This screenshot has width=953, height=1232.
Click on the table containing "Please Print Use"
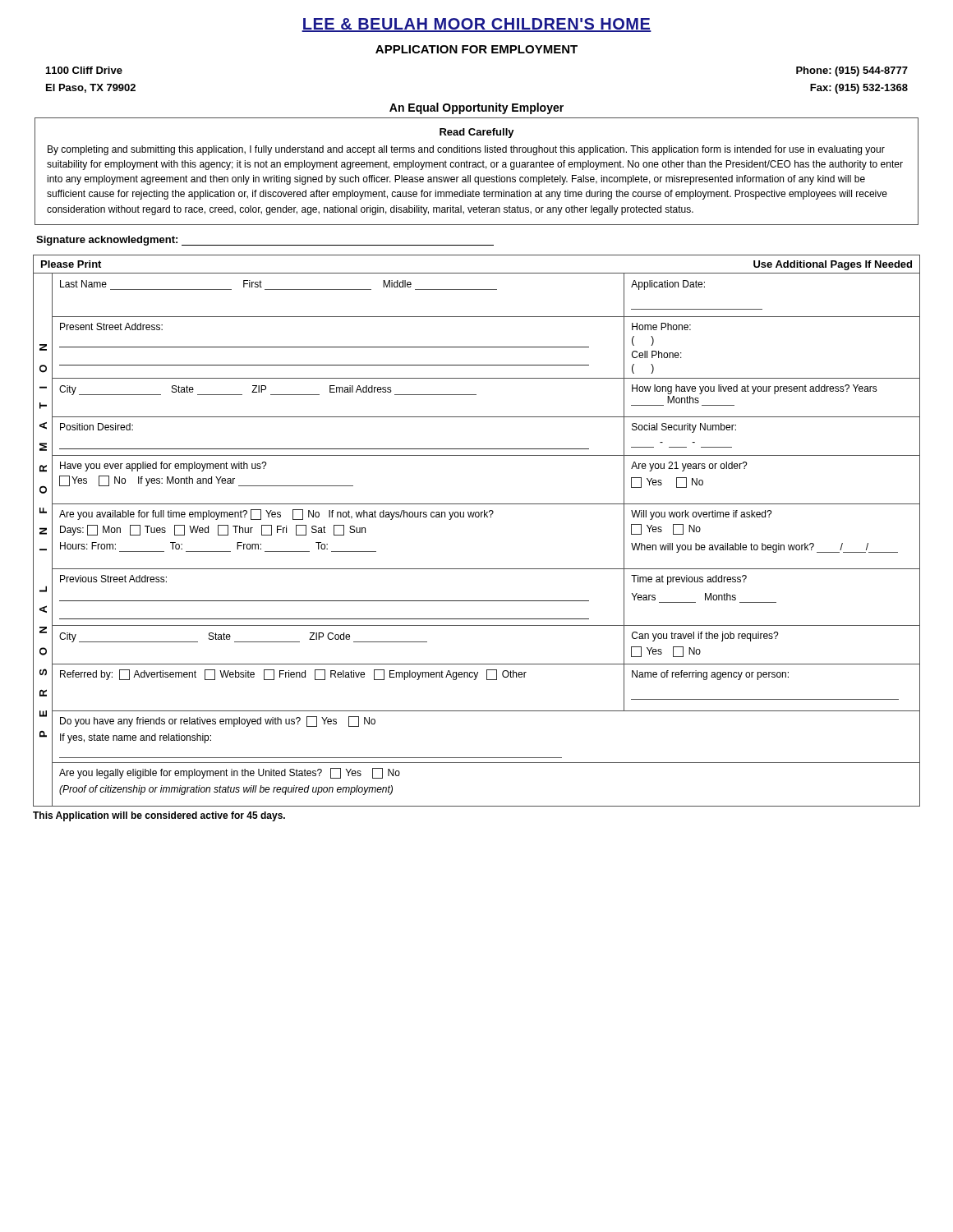tap(476, 530)
